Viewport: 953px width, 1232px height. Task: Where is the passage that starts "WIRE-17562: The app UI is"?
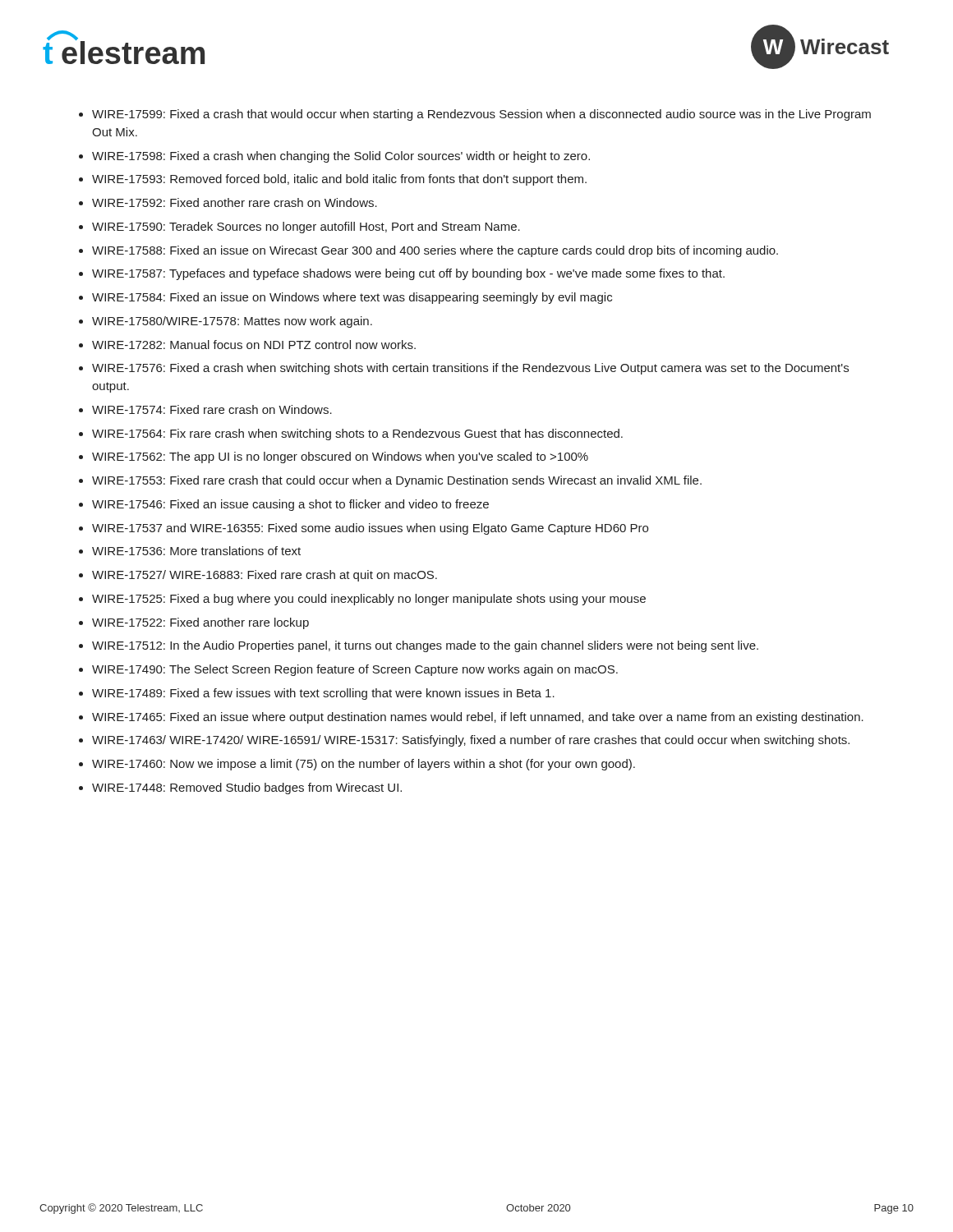coord(340,456)
